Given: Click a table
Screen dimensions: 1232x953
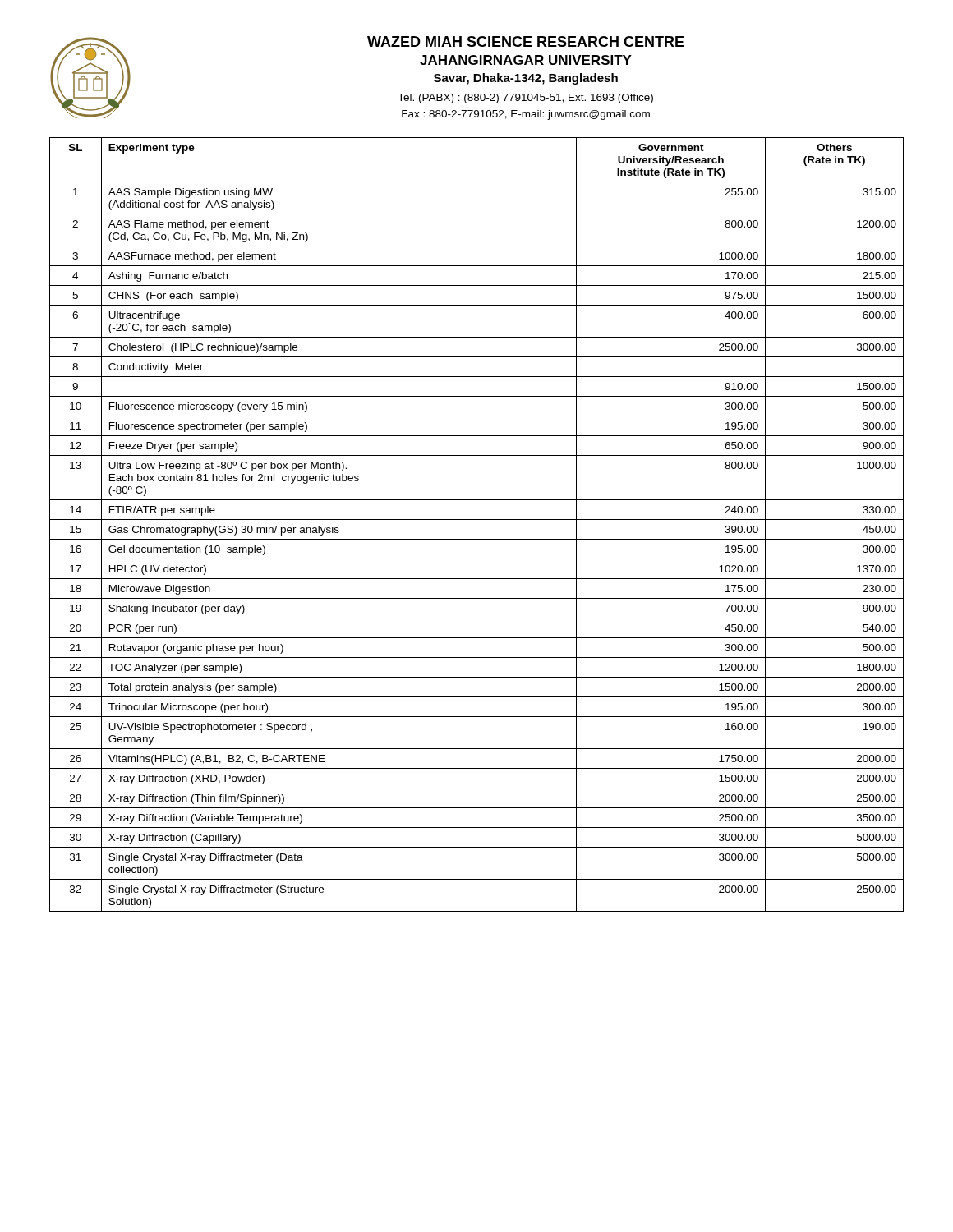Looking at the screenshot, I should [476, 525].
